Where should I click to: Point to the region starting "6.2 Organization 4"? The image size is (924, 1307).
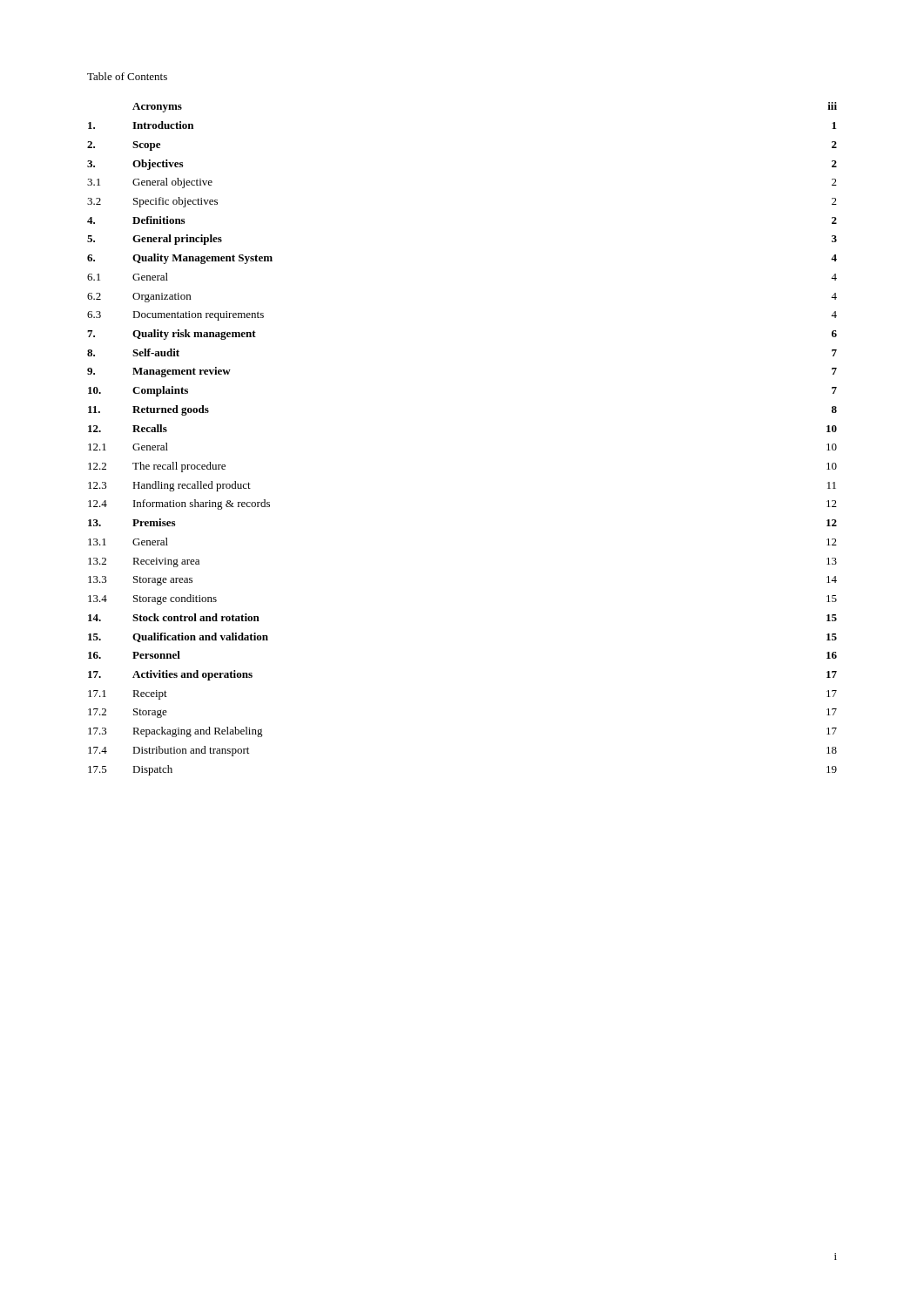click(x=162, y=298)
